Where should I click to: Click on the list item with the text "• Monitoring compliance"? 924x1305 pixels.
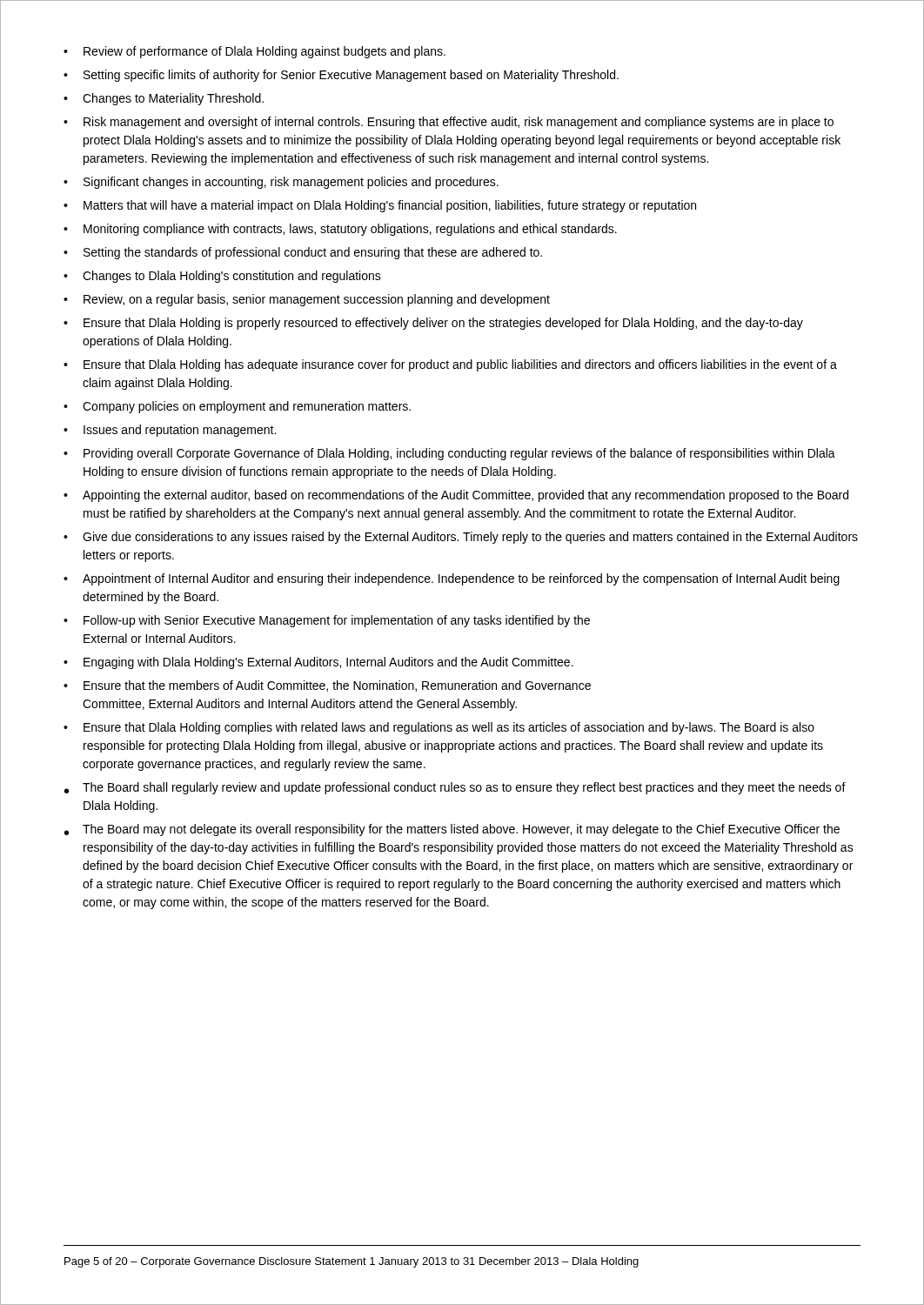tap(462, 229)
